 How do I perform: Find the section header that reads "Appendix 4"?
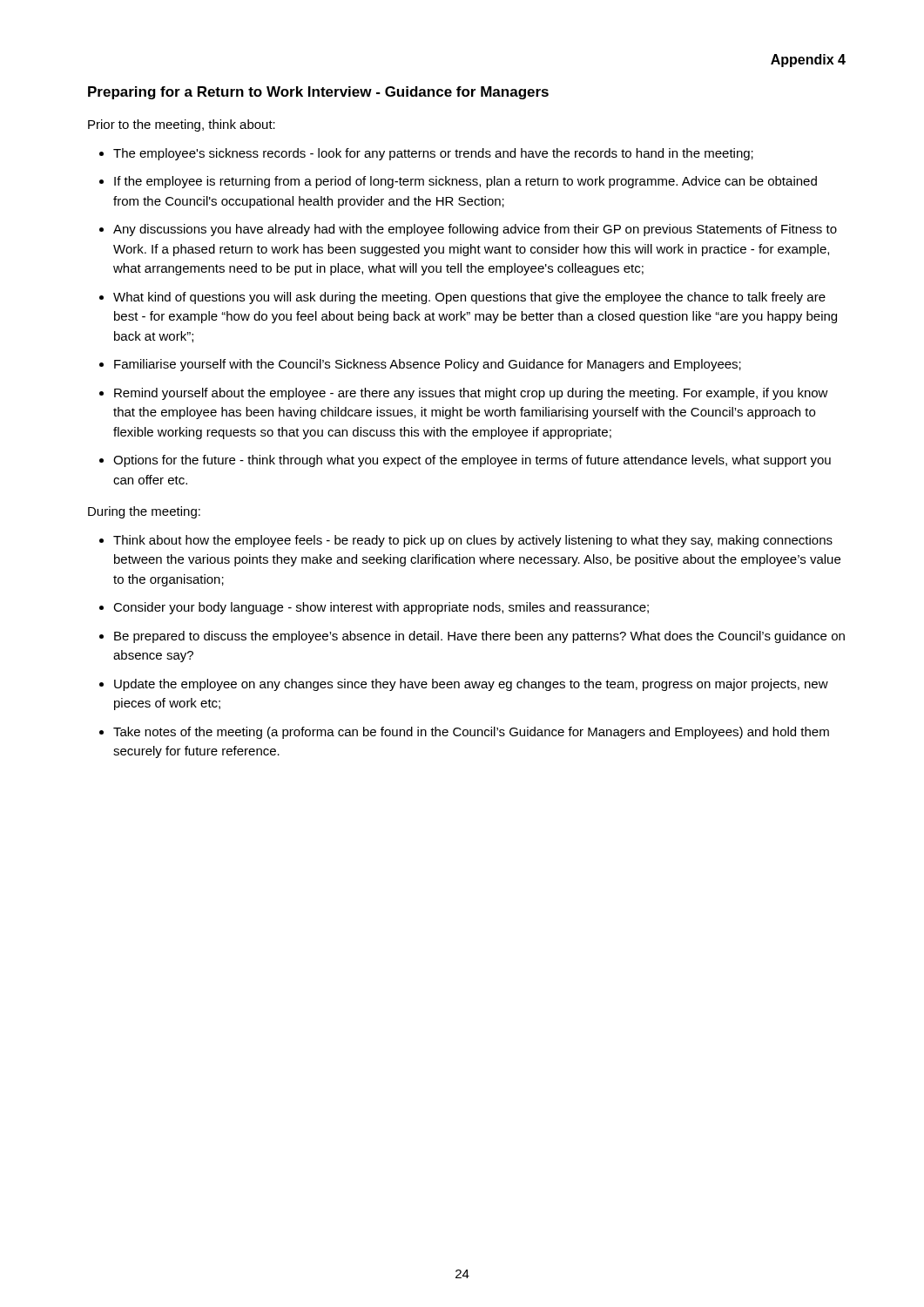click(808, 60)
